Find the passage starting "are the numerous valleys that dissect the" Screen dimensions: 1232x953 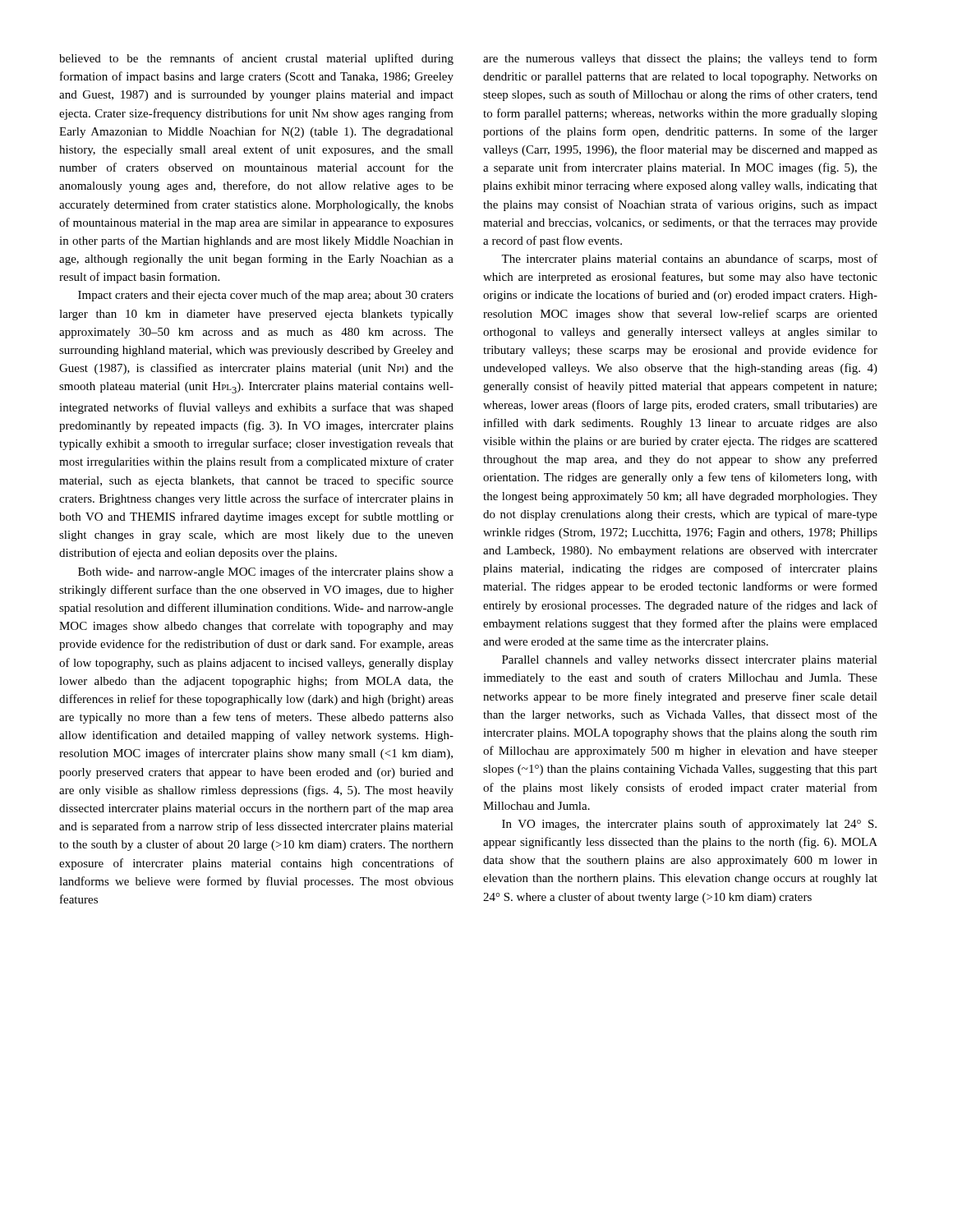coord(680,150)
